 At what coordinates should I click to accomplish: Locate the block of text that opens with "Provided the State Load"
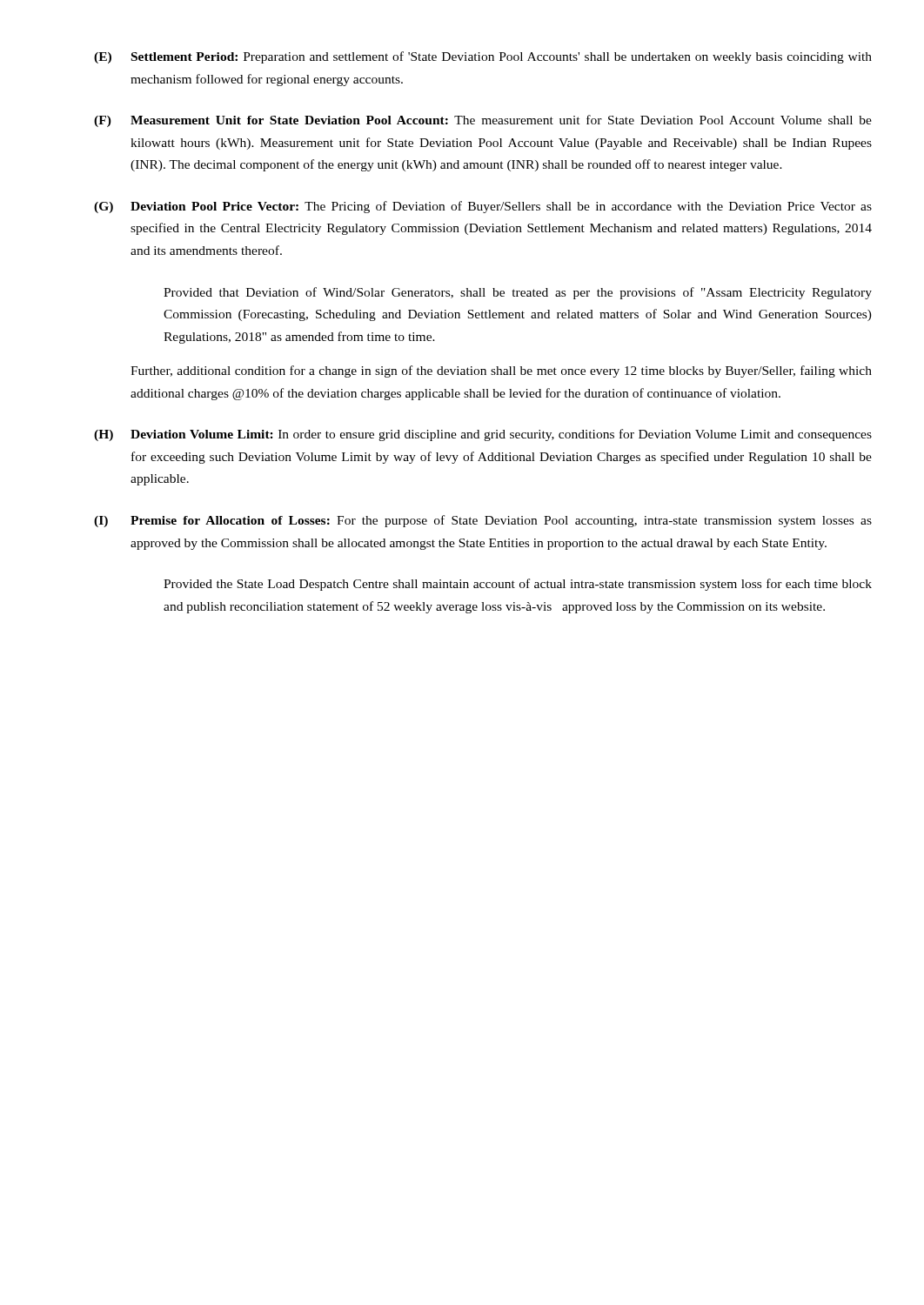518,595
